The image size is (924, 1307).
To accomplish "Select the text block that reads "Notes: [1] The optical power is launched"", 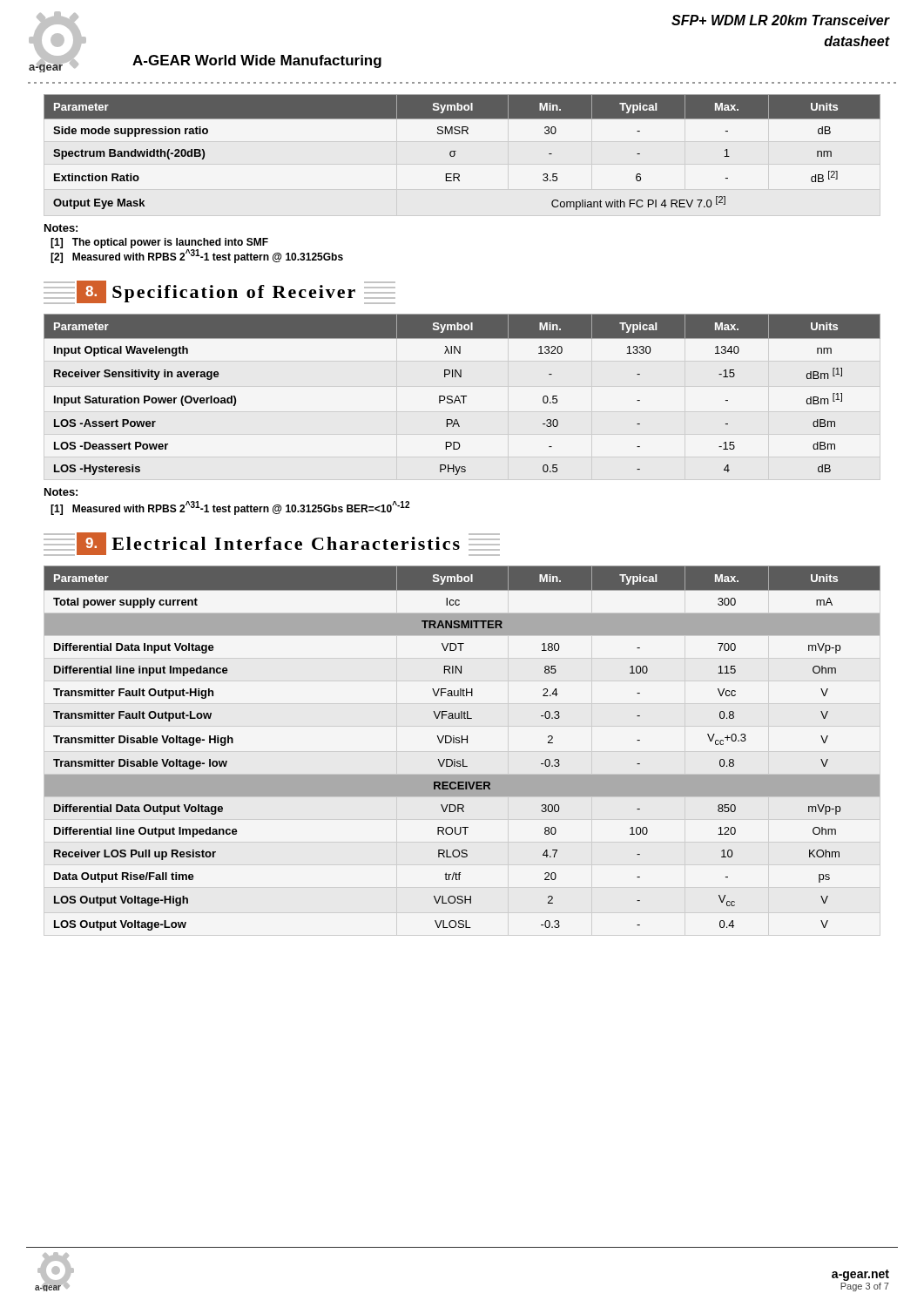I will tap(61, 228).
